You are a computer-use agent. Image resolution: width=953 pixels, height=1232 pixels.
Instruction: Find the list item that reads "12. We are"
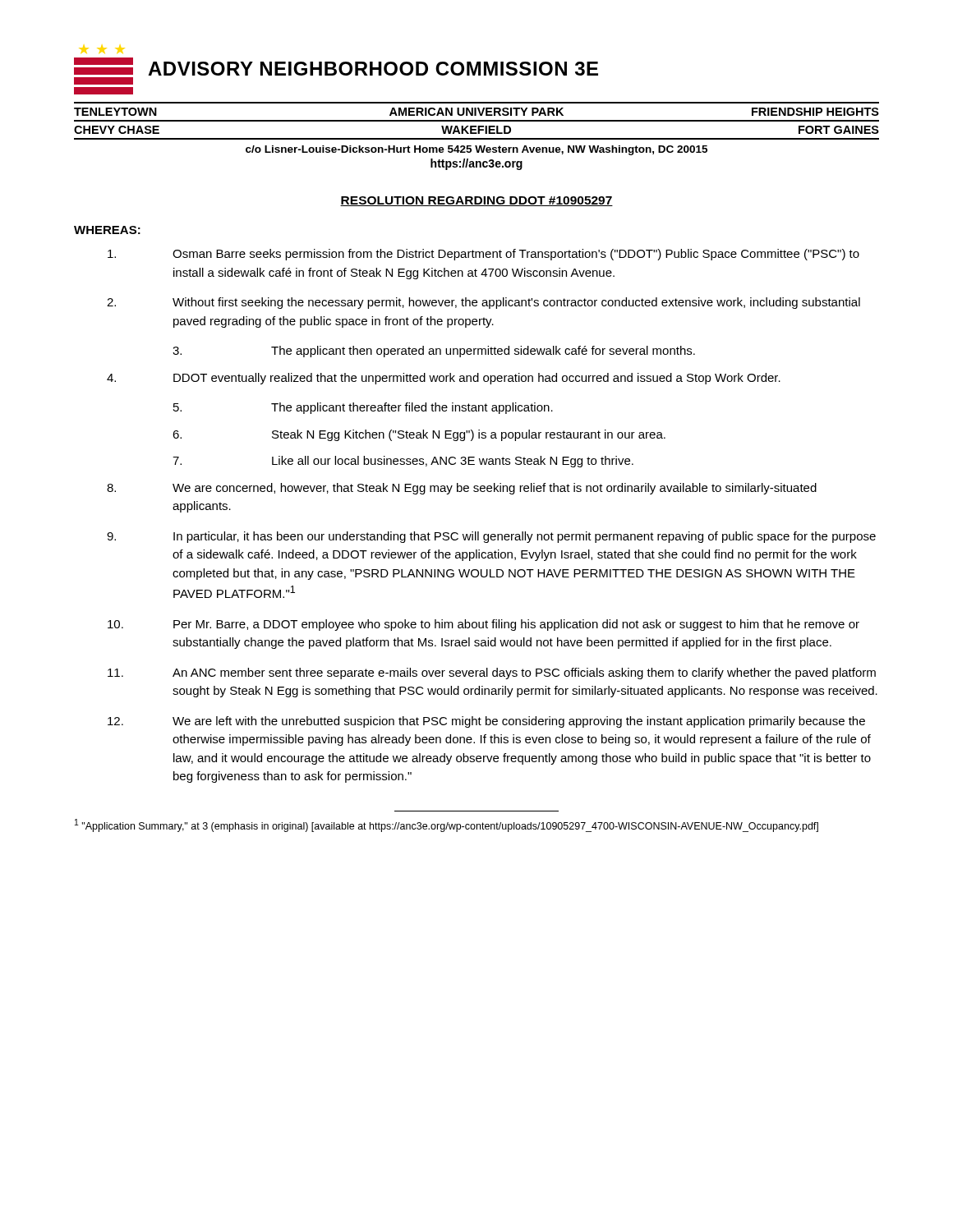coord(476,749)
